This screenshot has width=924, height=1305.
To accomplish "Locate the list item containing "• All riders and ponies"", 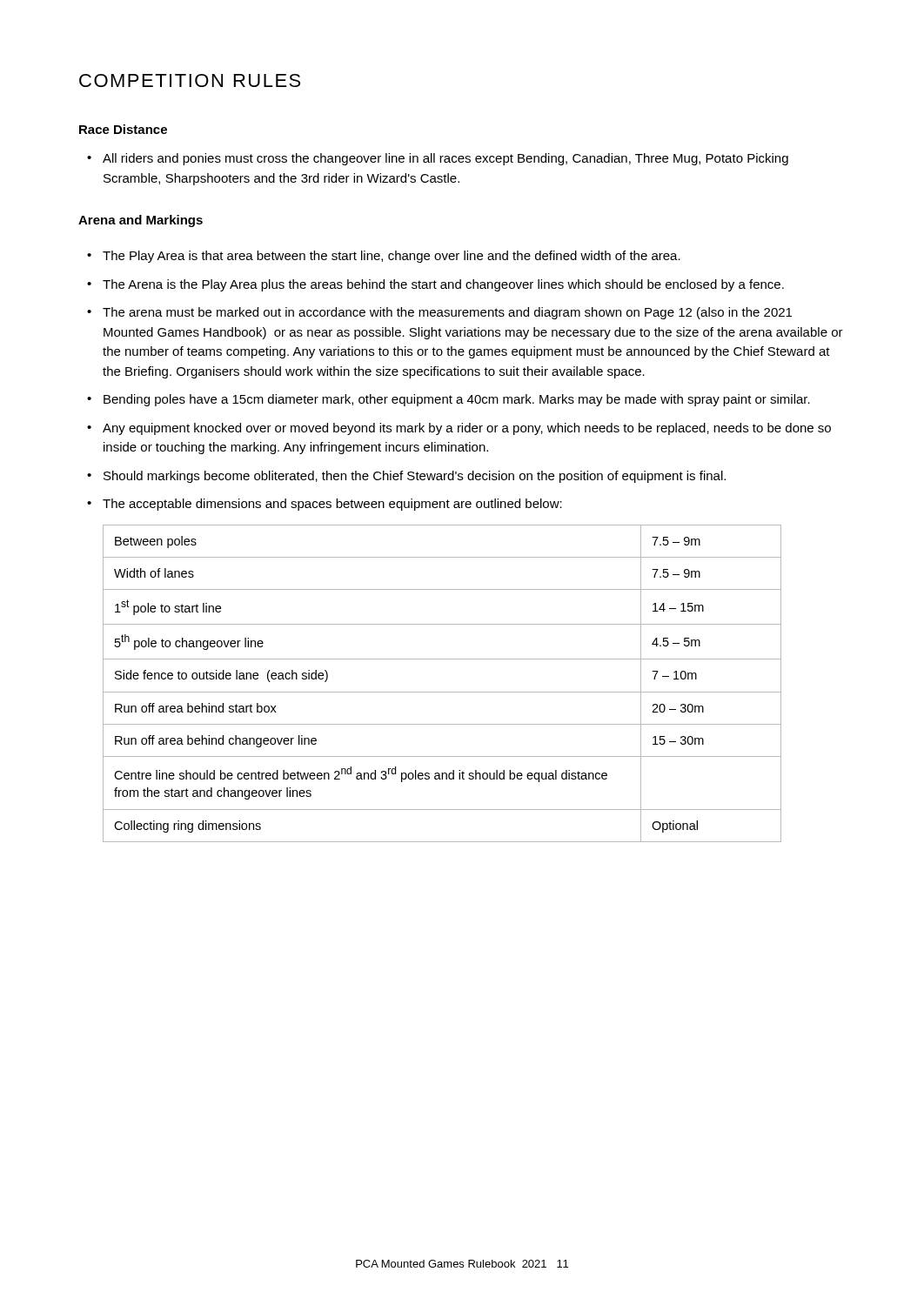I will click(466, 168).
